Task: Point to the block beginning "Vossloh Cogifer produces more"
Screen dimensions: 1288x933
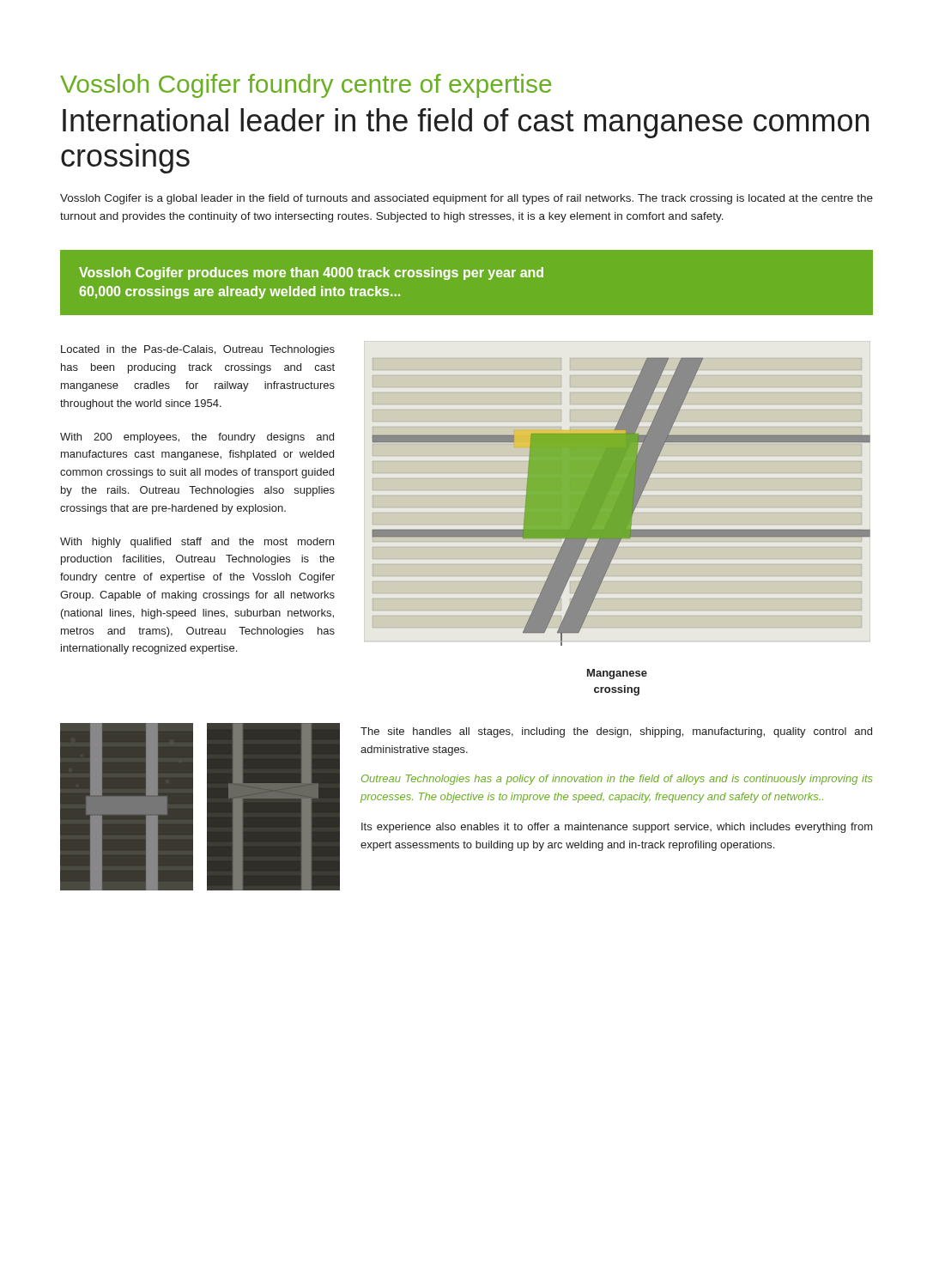Action: [x=312, y=282]
